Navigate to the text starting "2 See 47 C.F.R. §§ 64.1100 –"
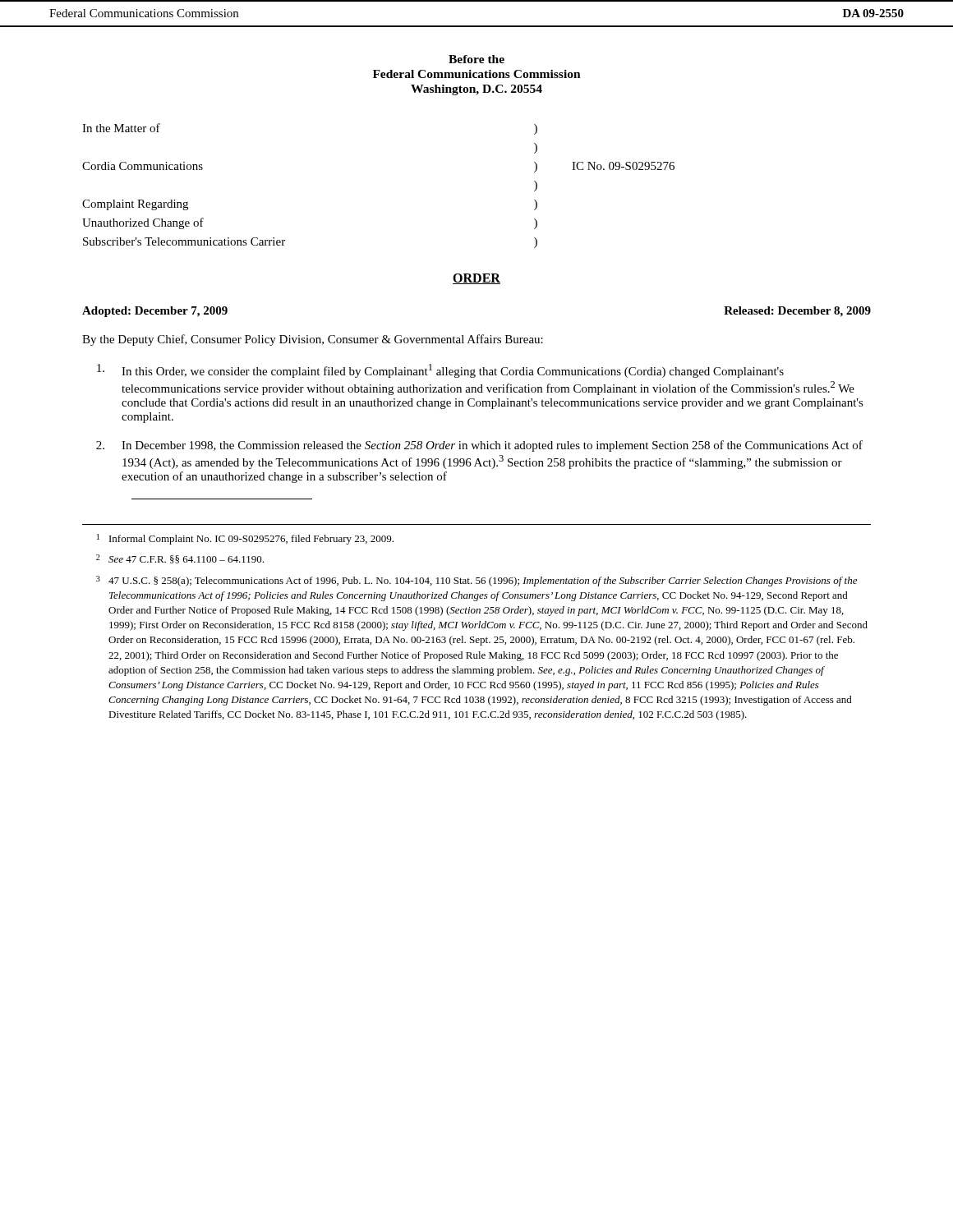This screenshot has height=1232, width=953. click(x=180, y=559)
